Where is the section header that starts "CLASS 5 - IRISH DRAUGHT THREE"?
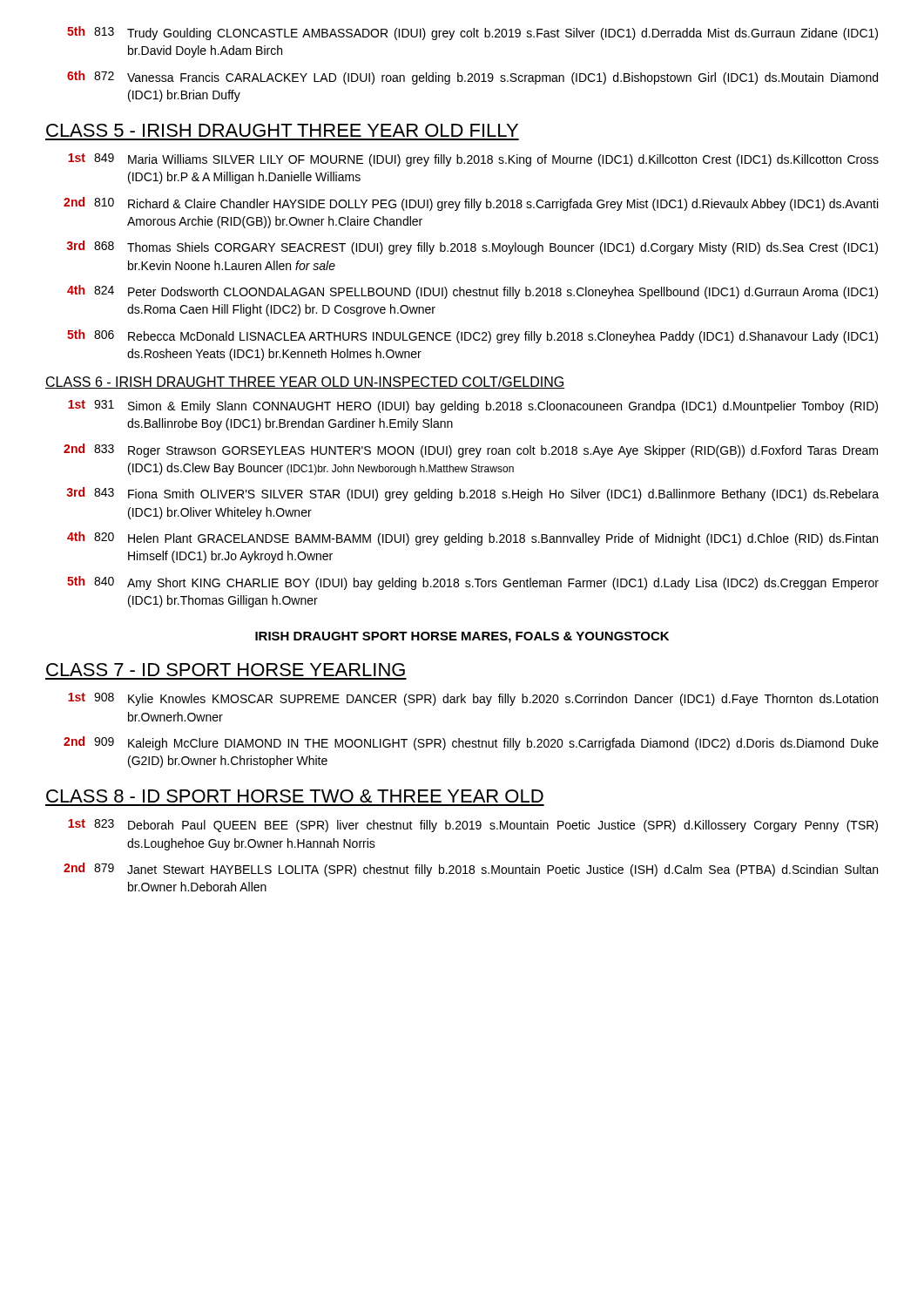 [282, 130]
